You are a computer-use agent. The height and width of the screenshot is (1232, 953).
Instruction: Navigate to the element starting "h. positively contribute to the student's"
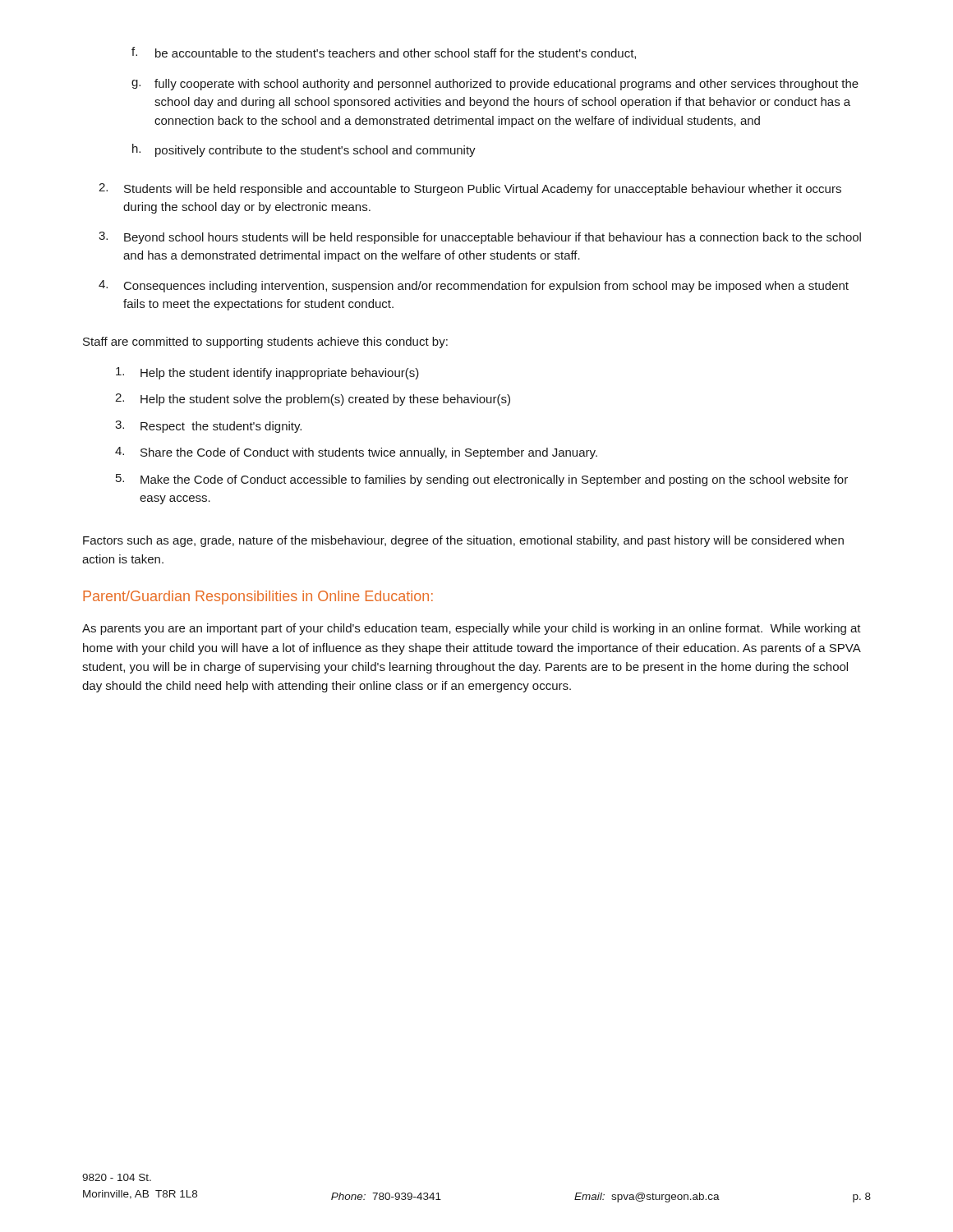pos(304,150)
